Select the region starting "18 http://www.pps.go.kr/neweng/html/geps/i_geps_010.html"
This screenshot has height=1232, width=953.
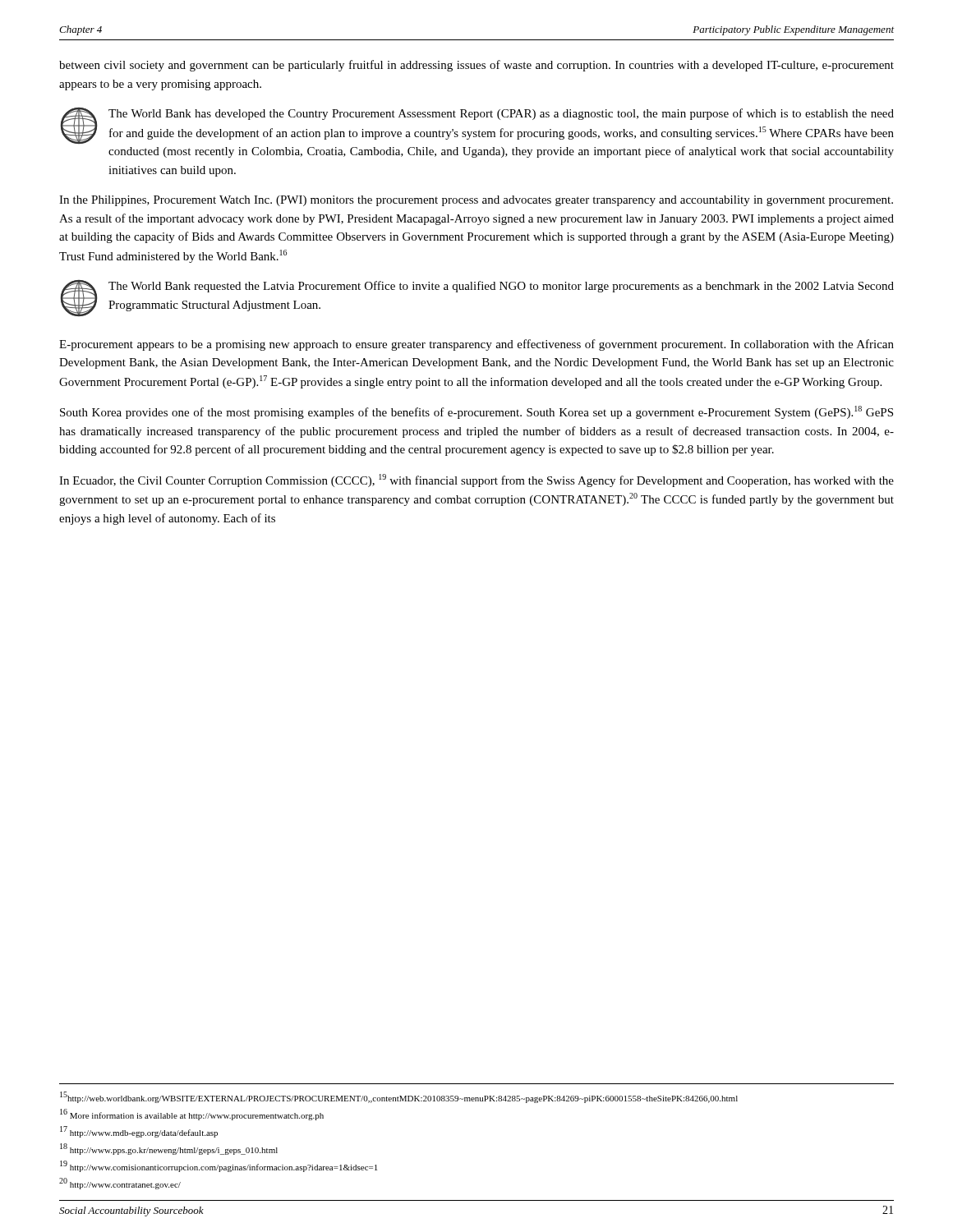tap(169, 1148)
